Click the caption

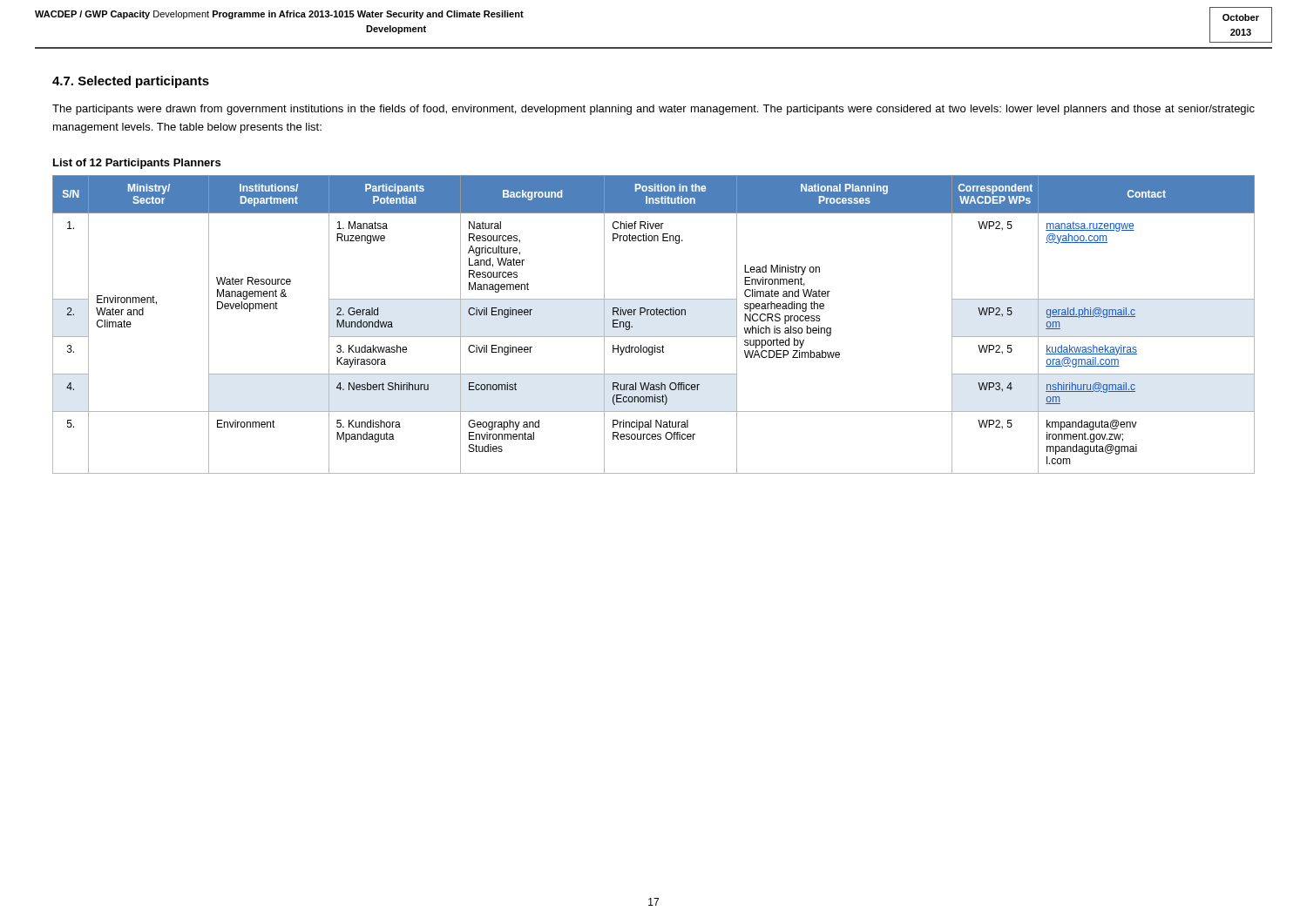click(x=137, y=162)
